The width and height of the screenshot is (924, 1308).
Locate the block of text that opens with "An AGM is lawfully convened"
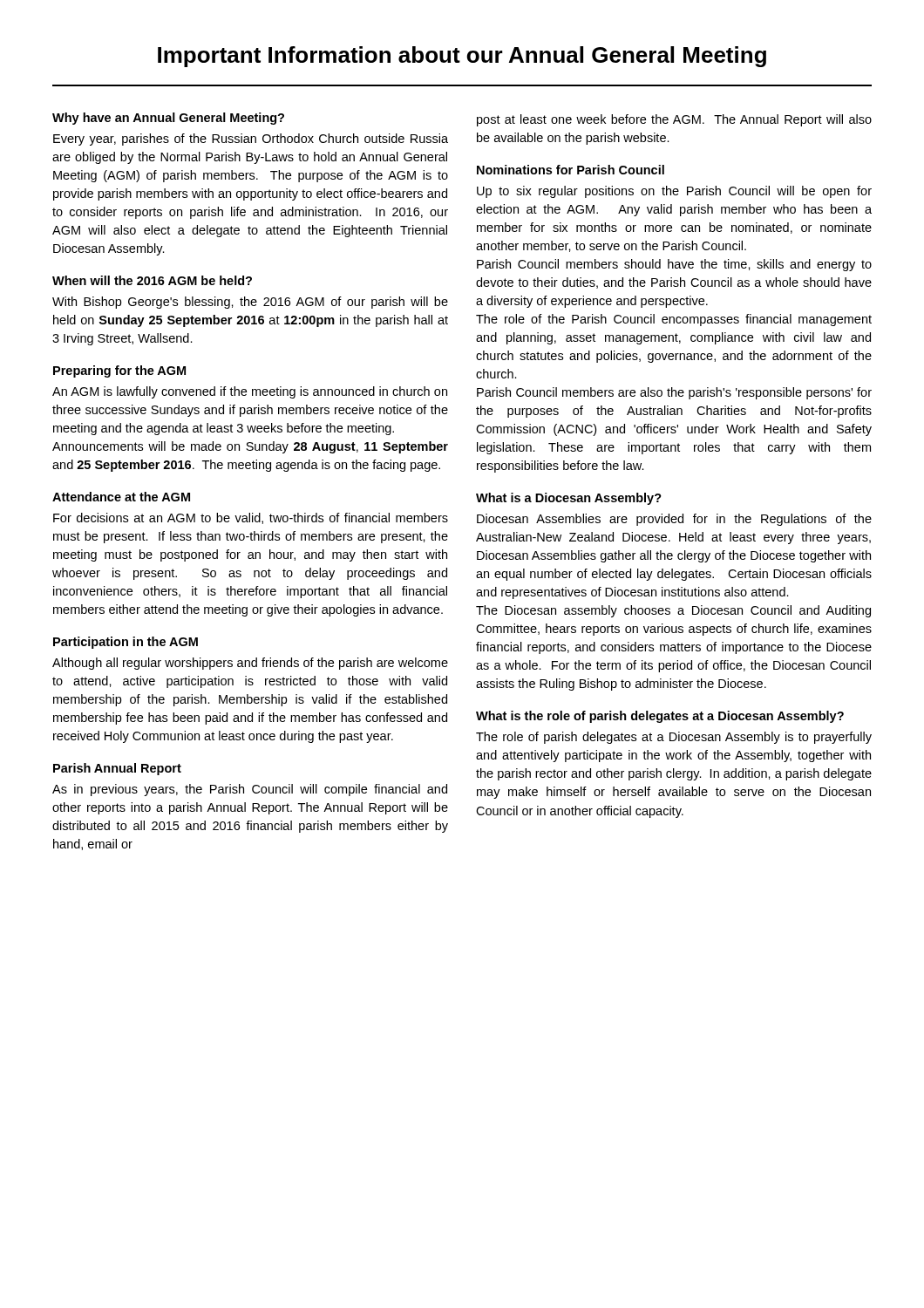pyautogui.click(x=250, y=410)
